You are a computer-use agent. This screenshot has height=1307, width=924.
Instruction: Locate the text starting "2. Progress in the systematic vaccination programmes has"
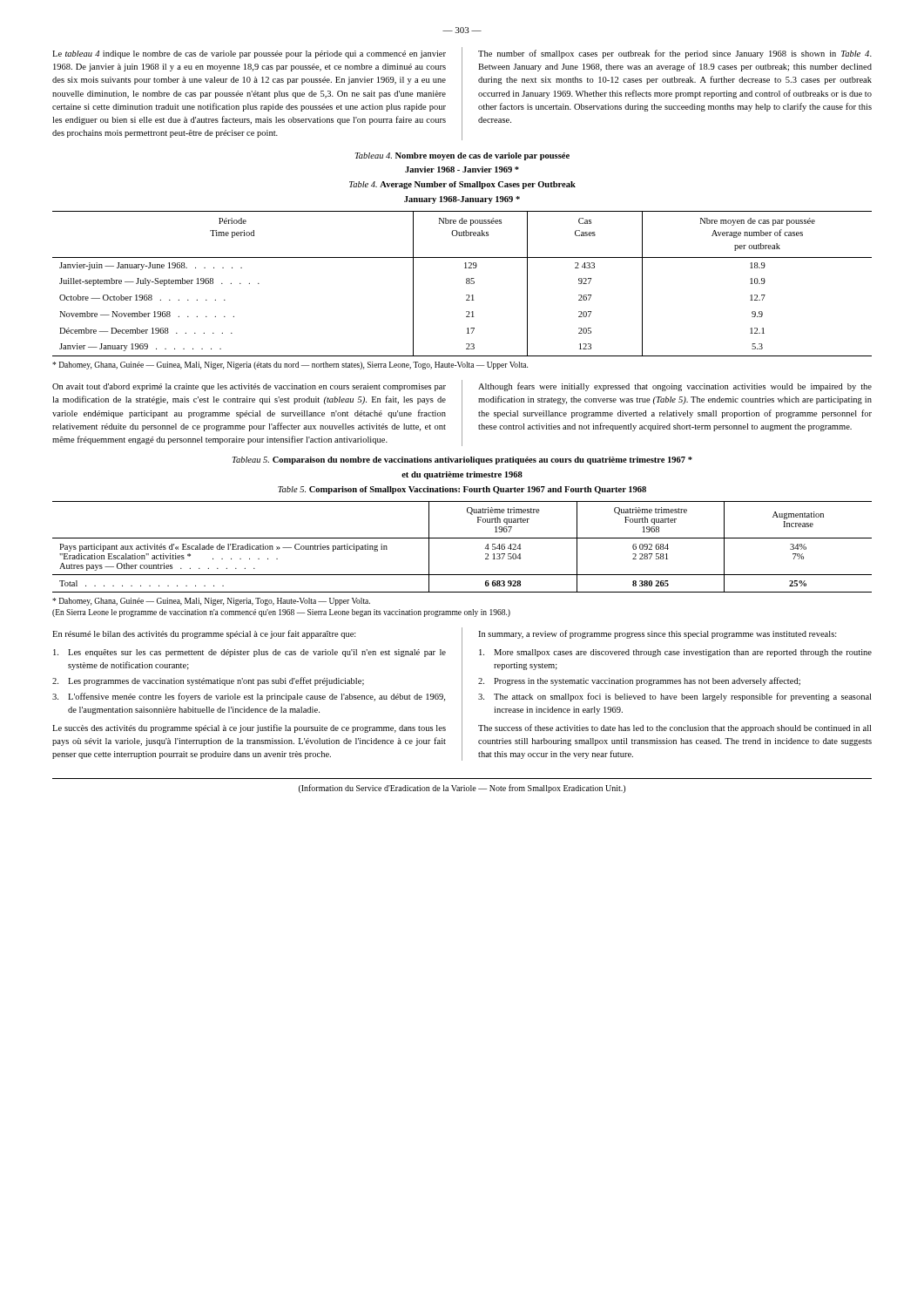pyautogui.click(x=639, y=681)
